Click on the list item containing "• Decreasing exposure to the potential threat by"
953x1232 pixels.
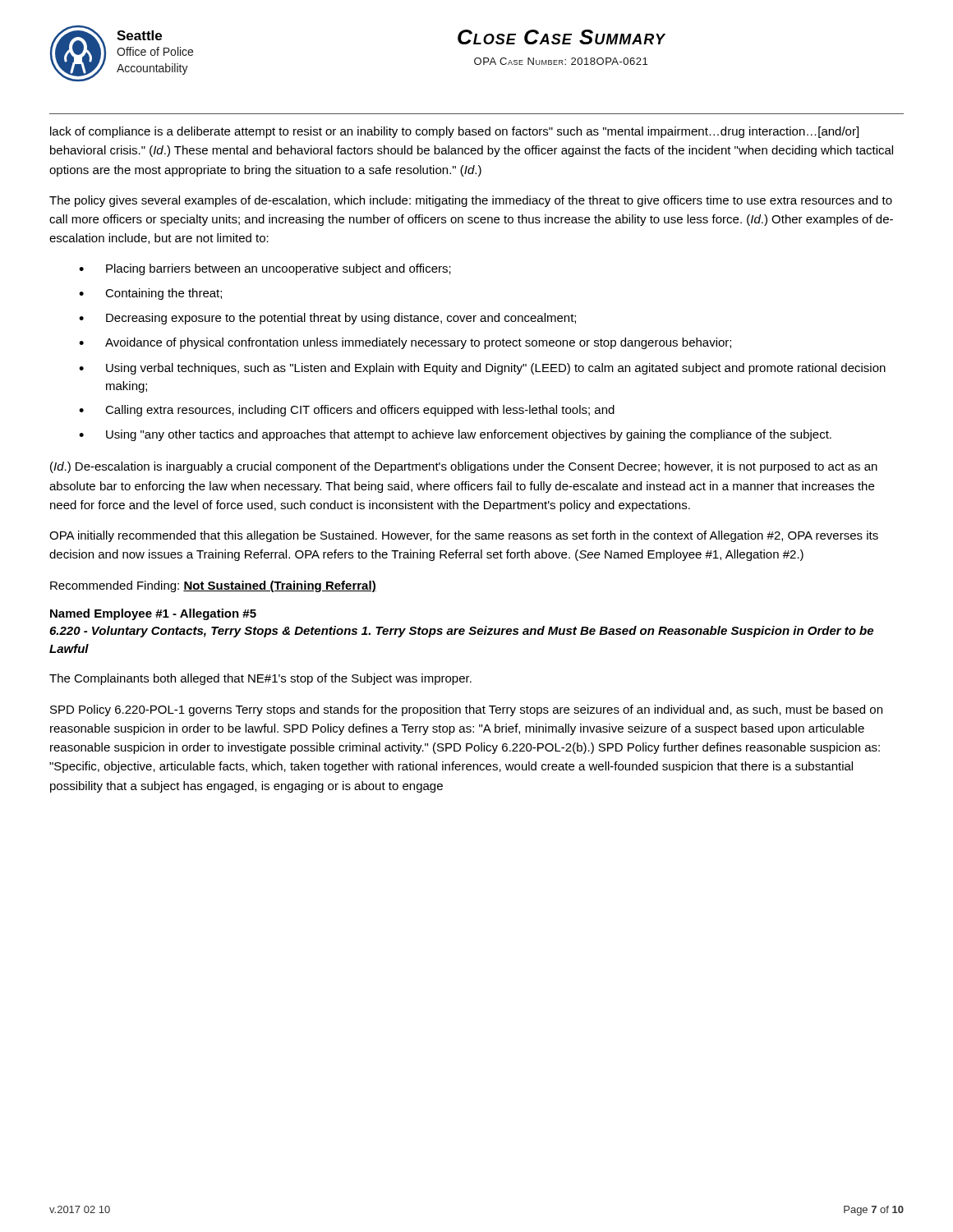(491, 319)
